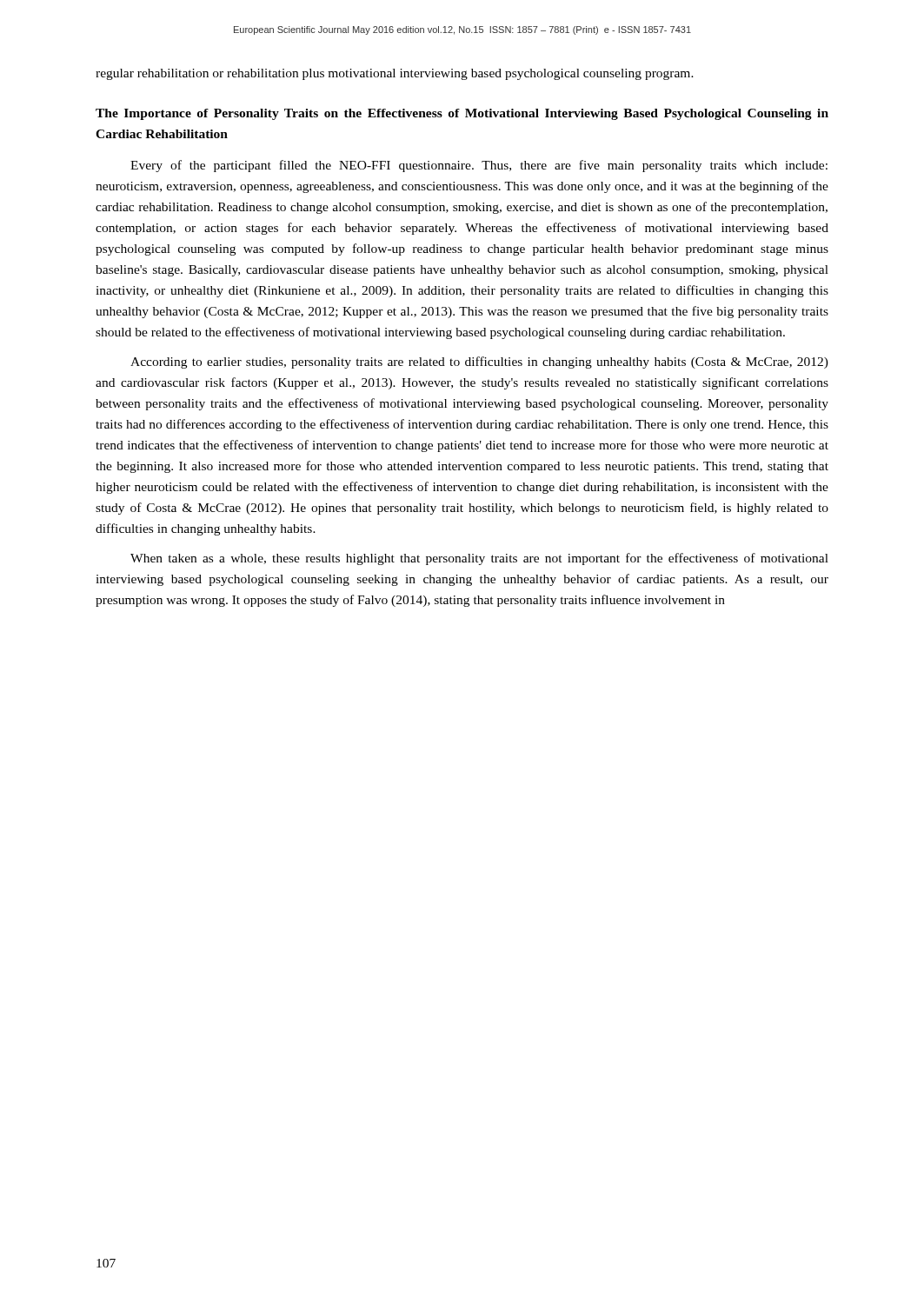Click the passage that begins "Every of the"
Image resolution: width=924 pixels, height=1304 pixels.
click(462, 248)
